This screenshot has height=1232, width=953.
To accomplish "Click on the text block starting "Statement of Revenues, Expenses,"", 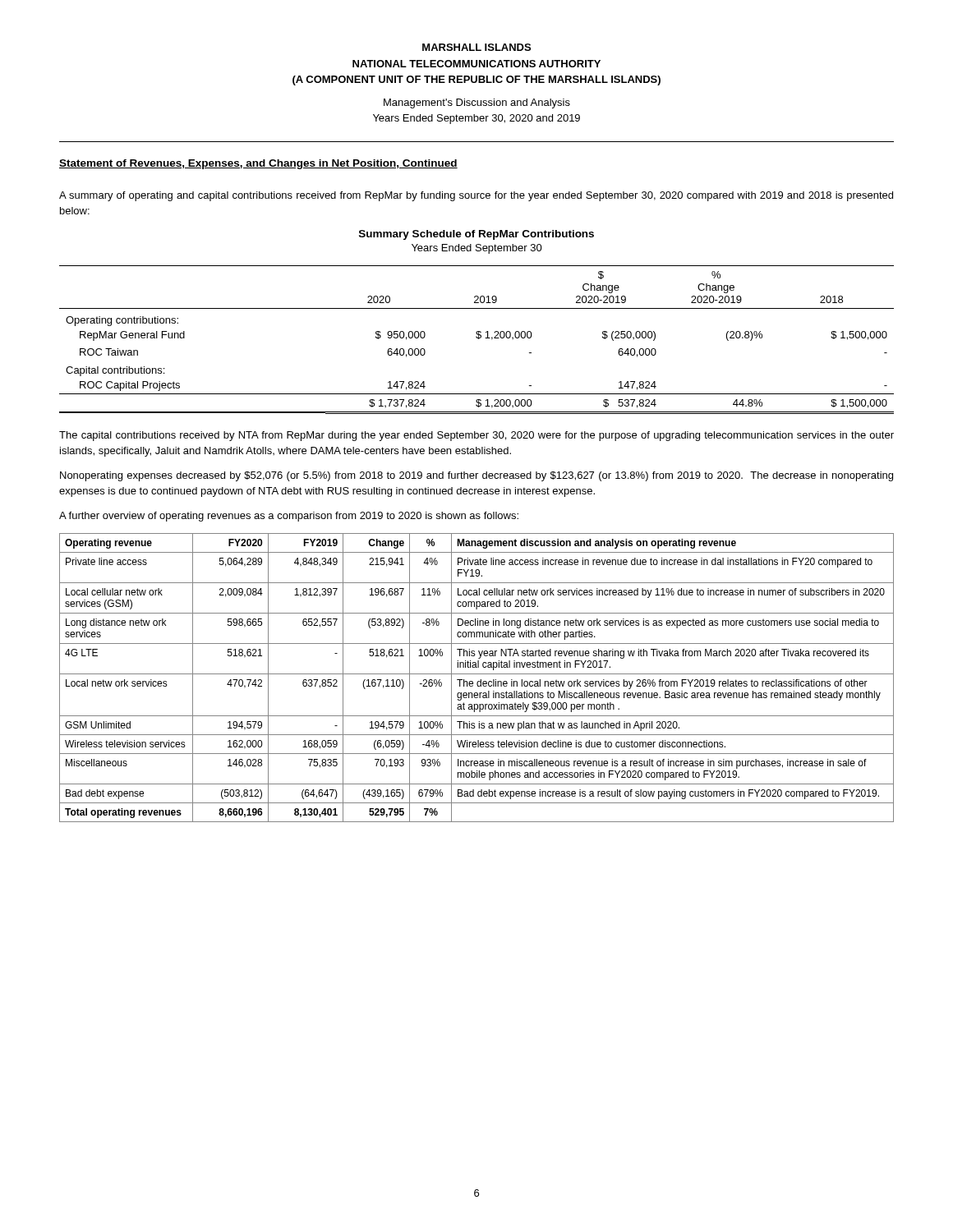I will (x=258, y=163).
